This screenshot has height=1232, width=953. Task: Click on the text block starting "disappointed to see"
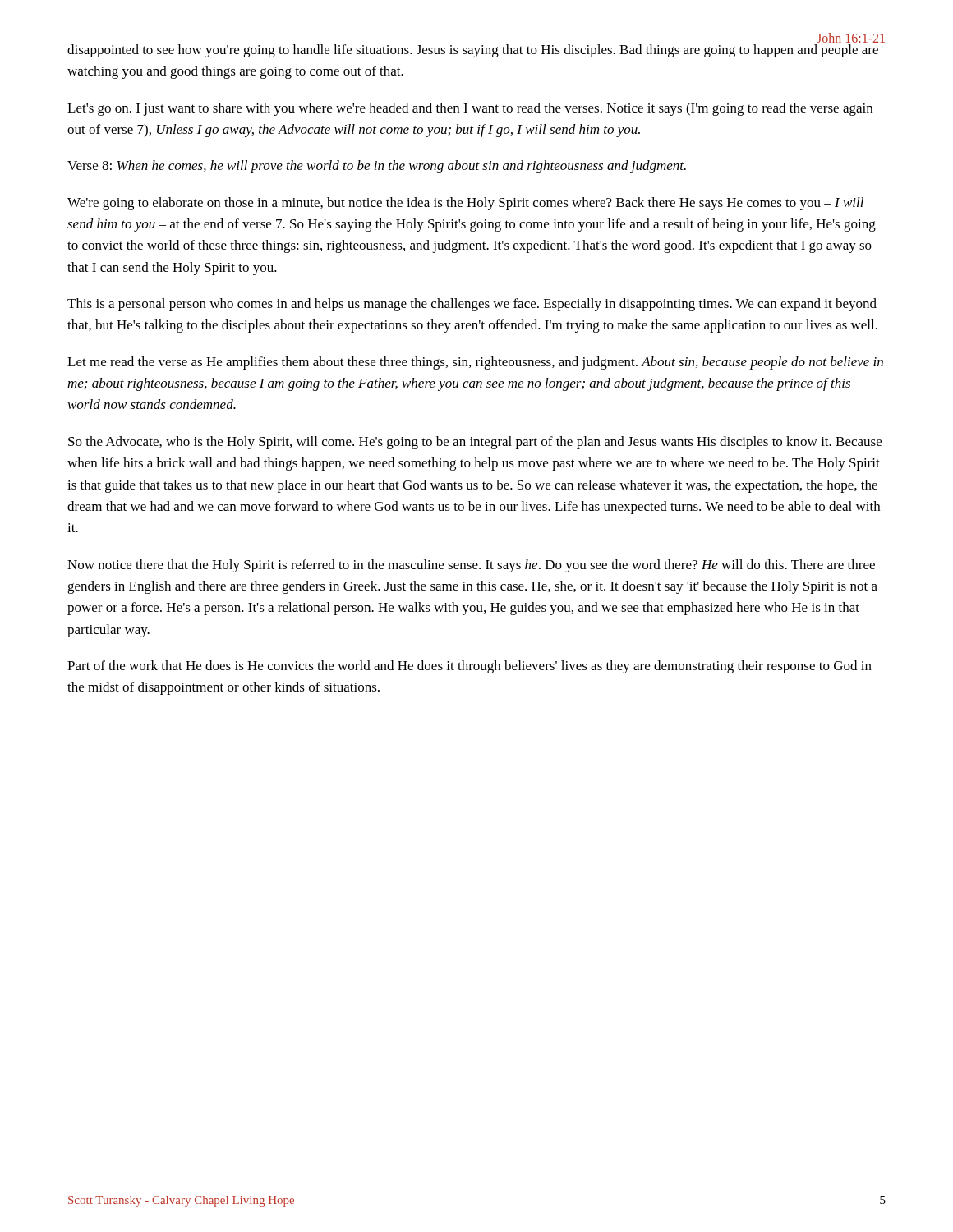(473, 60)
